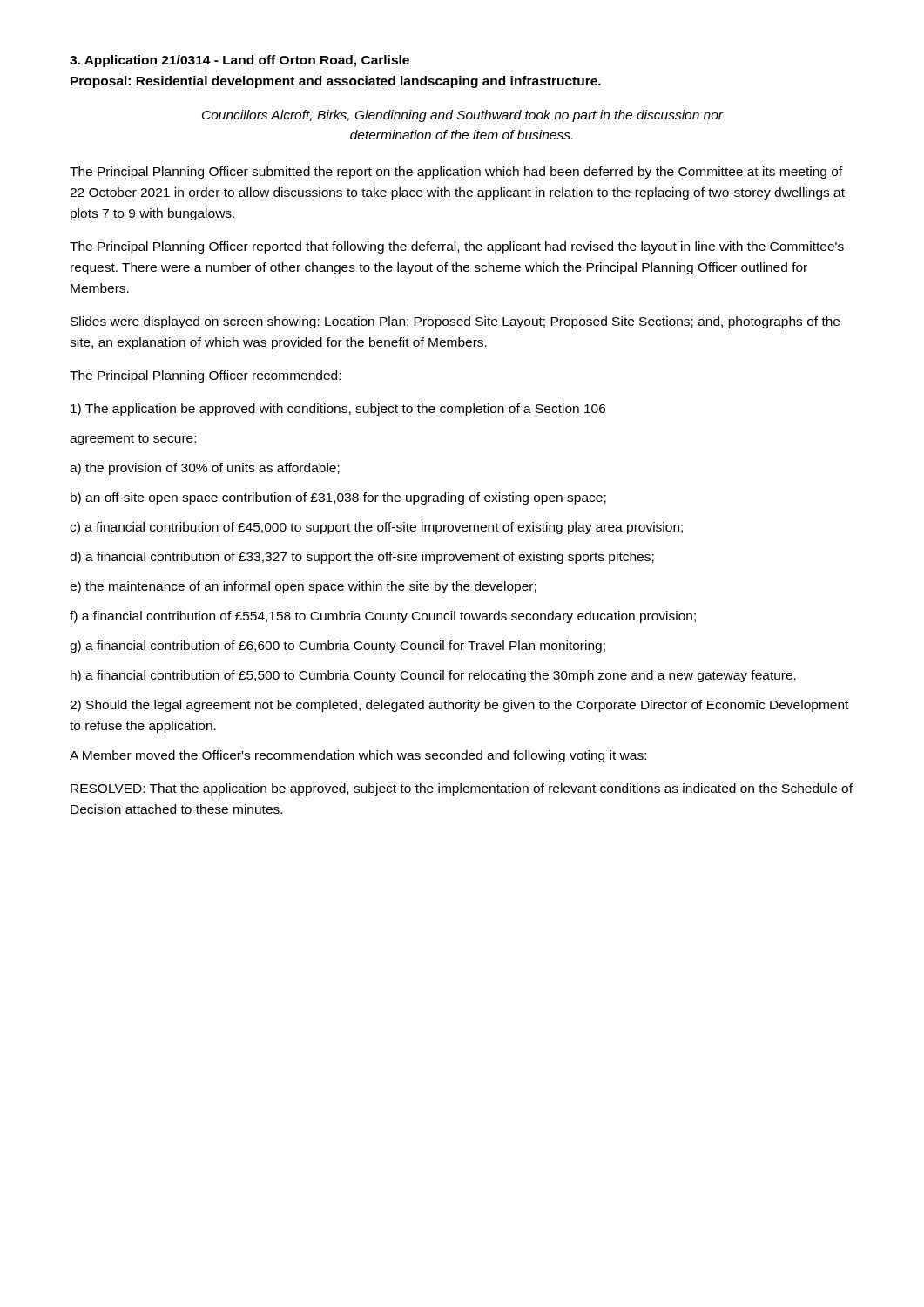Locate the block of text that opens with "1) The application be approved with conditions,"
The image size is (924, 1307).
click(338, 408)
